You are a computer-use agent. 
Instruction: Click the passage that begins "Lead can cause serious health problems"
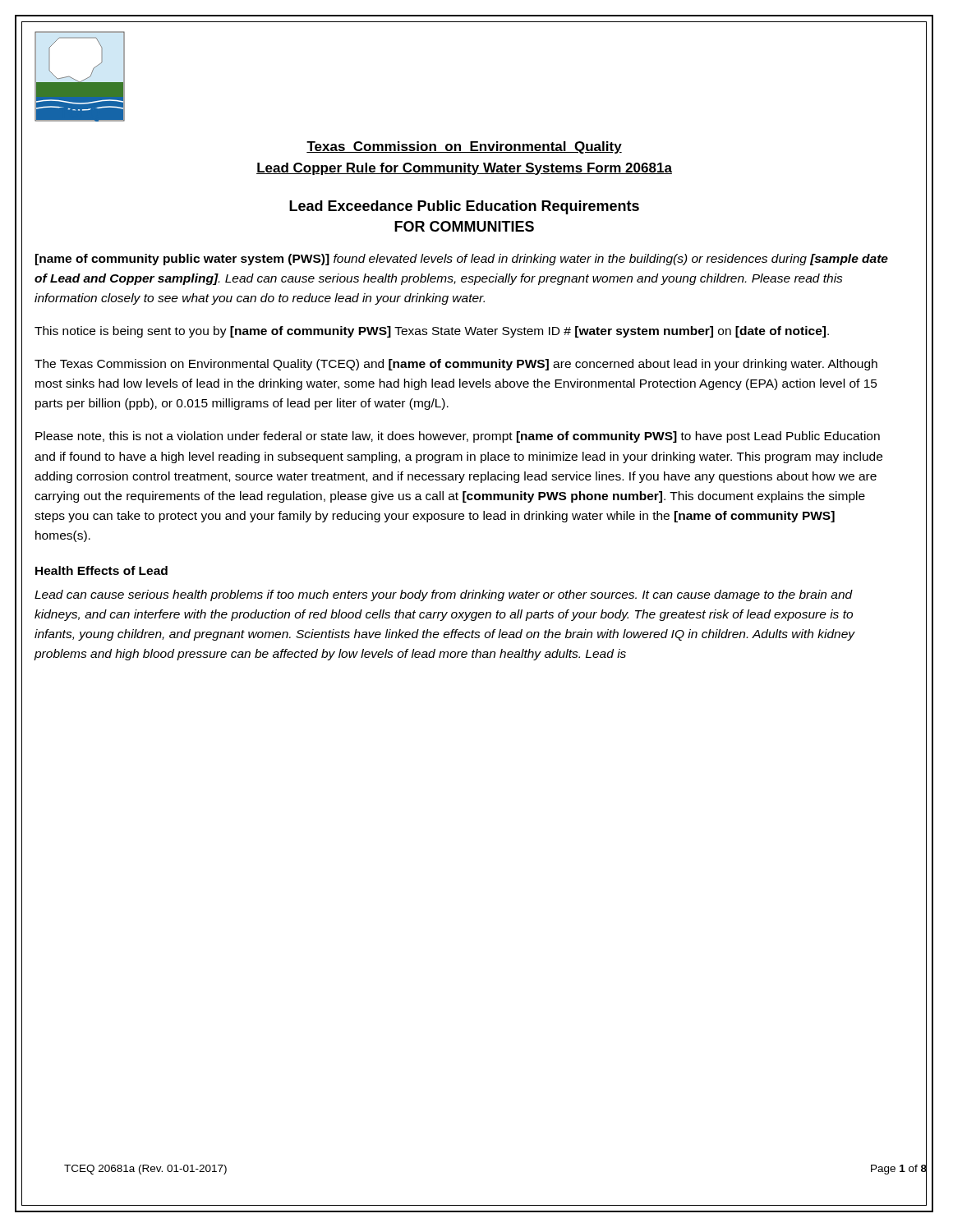point(444,624)
